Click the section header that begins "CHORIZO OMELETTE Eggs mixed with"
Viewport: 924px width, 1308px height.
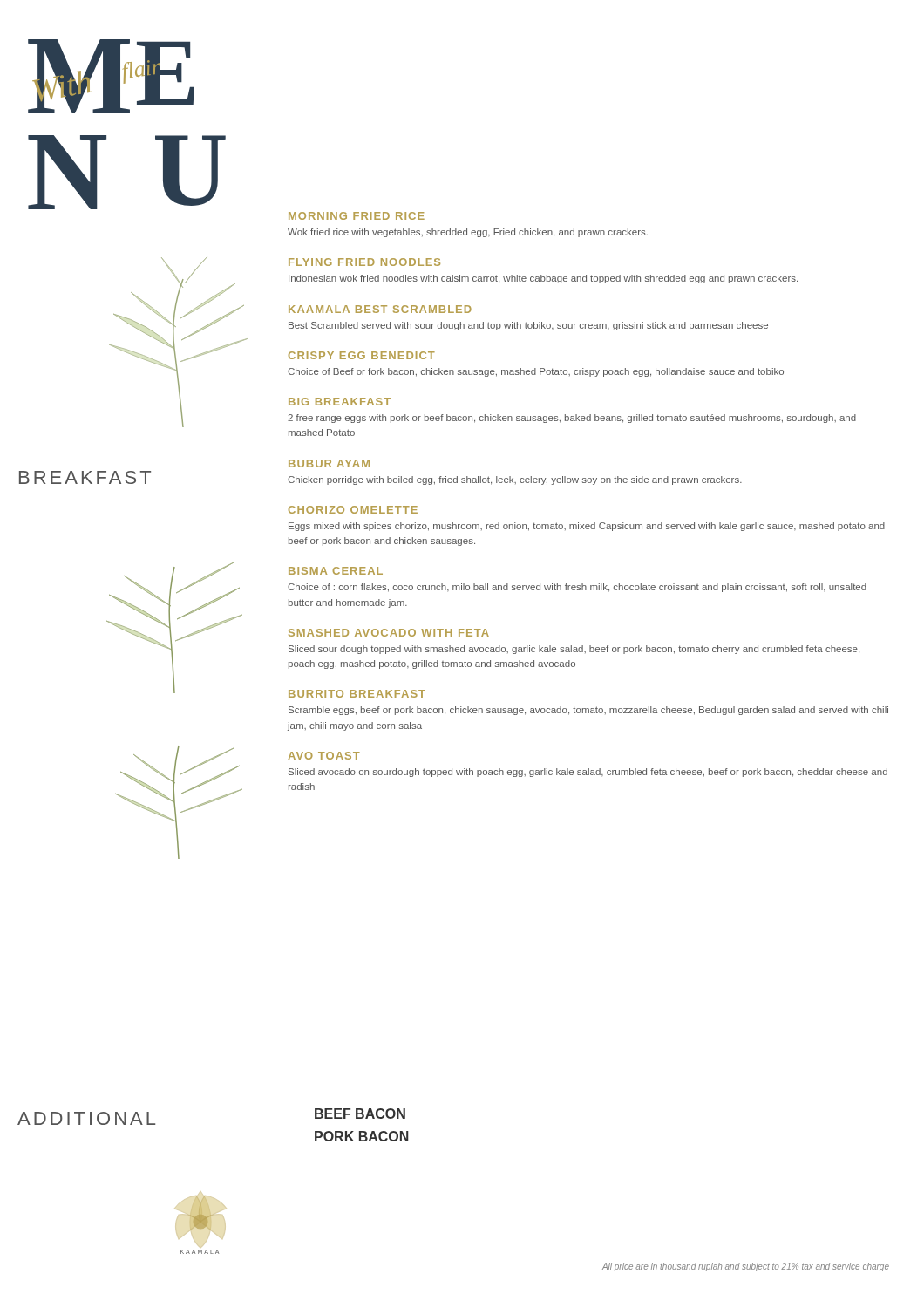coord(588,526)
